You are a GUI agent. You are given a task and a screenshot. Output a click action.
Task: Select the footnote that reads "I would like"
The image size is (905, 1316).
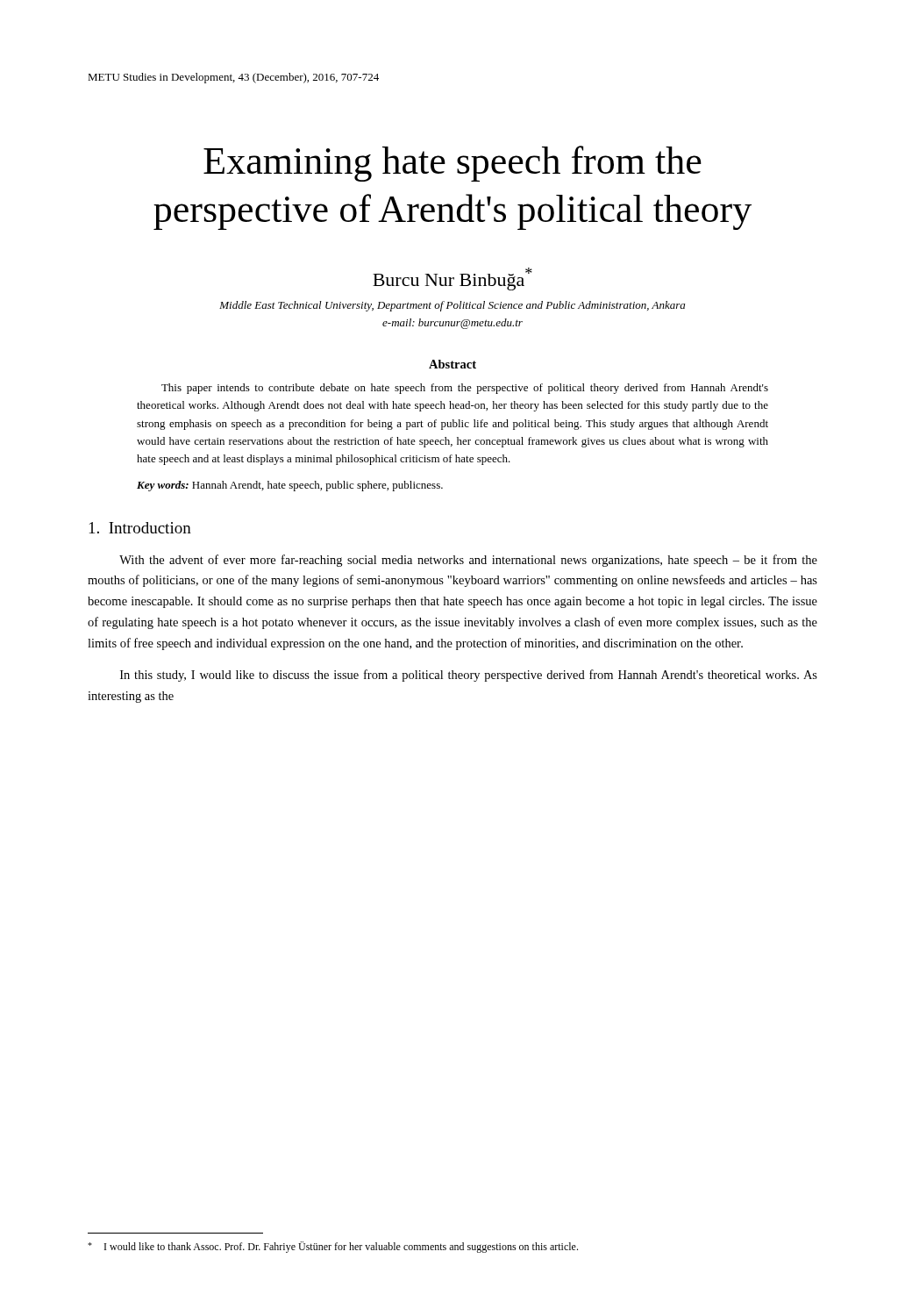pos(333,1247)
